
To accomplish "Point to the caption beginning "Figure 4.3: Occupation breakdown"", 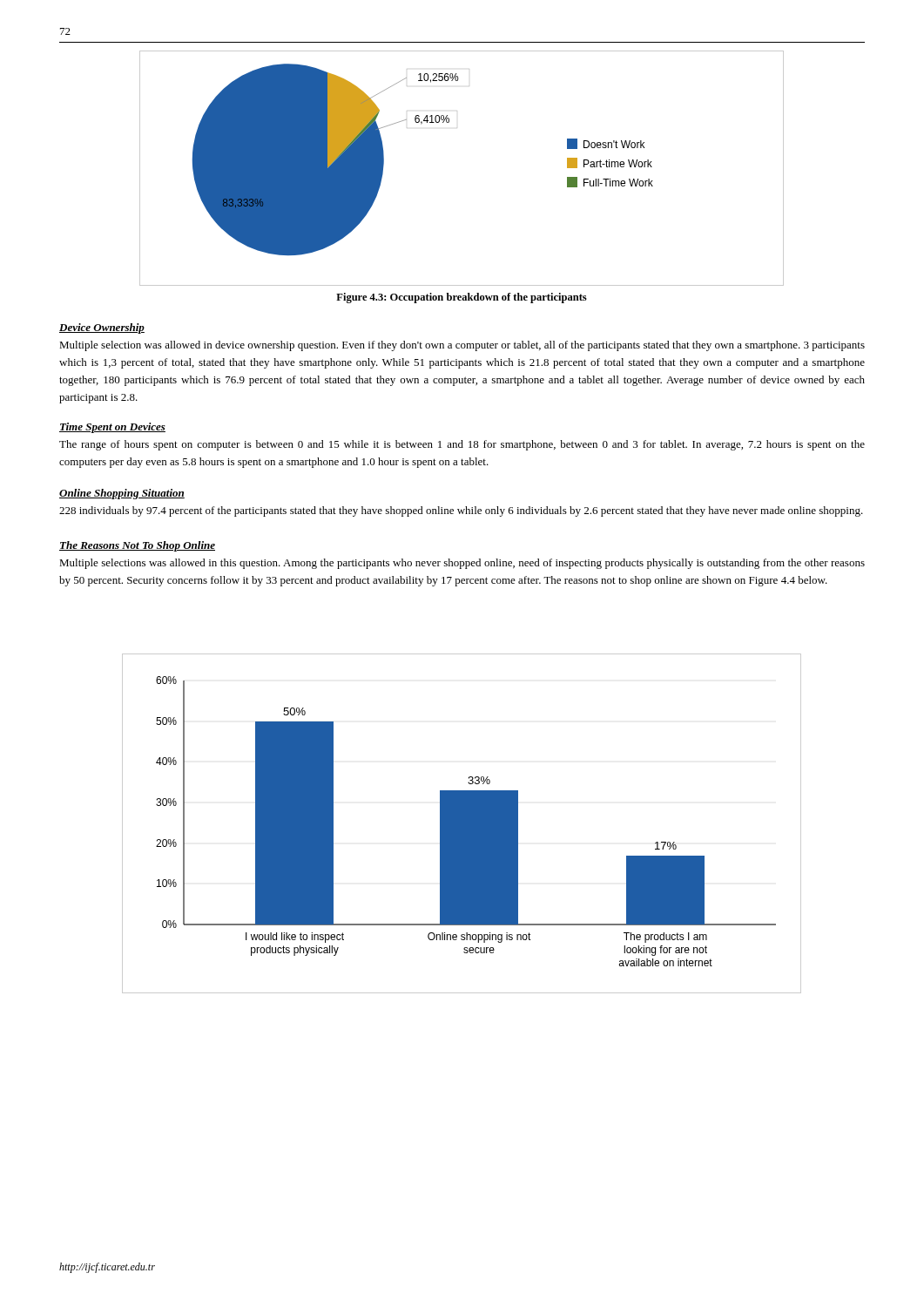I will (x=462, y=297).
